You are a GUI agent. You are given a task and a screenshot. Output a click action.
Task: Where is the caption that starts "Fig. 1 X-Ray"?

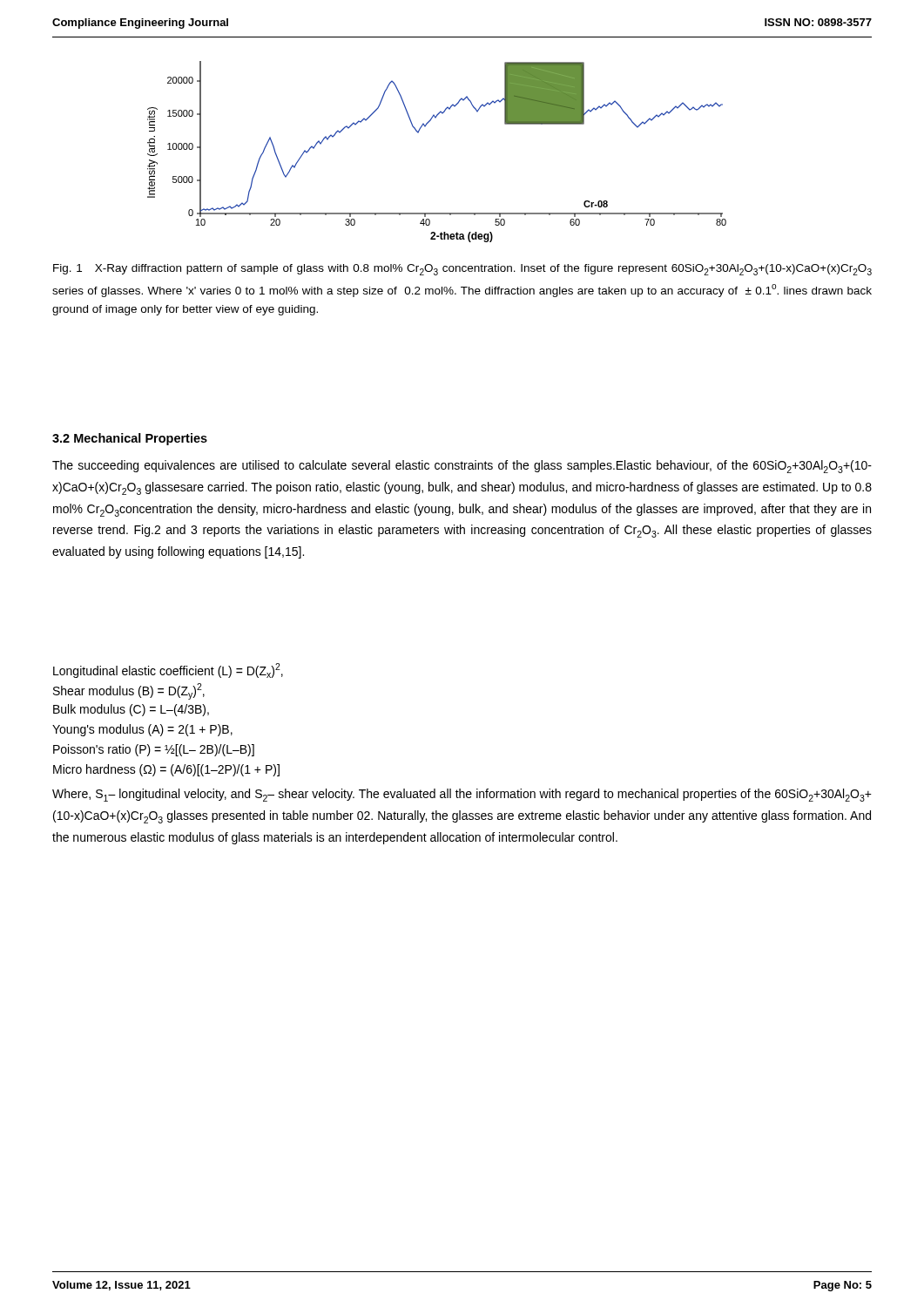click(x=462, y=288)
